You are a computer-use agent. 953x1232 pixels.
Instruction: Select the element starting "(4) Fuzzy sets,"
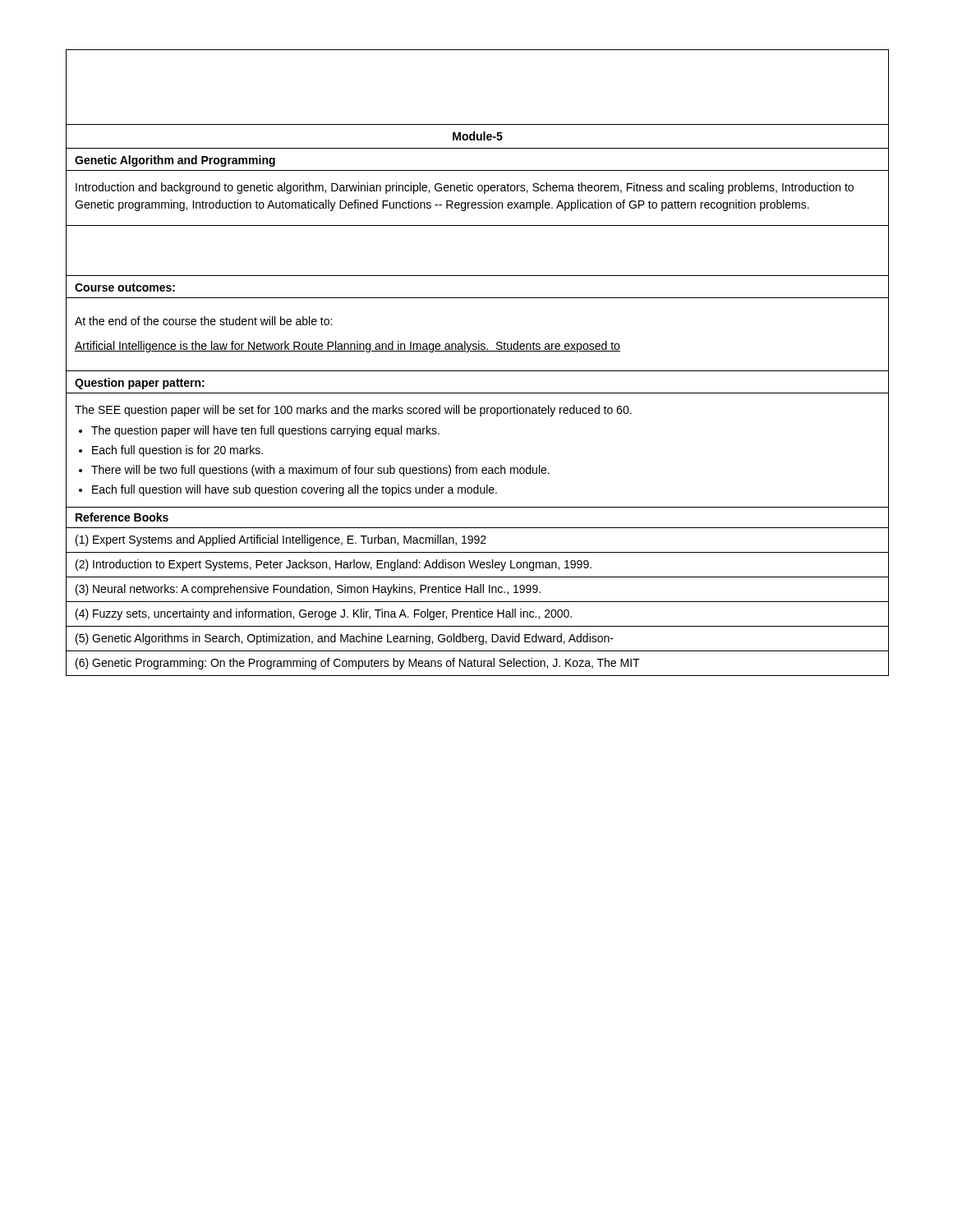[x=324, y=614]
